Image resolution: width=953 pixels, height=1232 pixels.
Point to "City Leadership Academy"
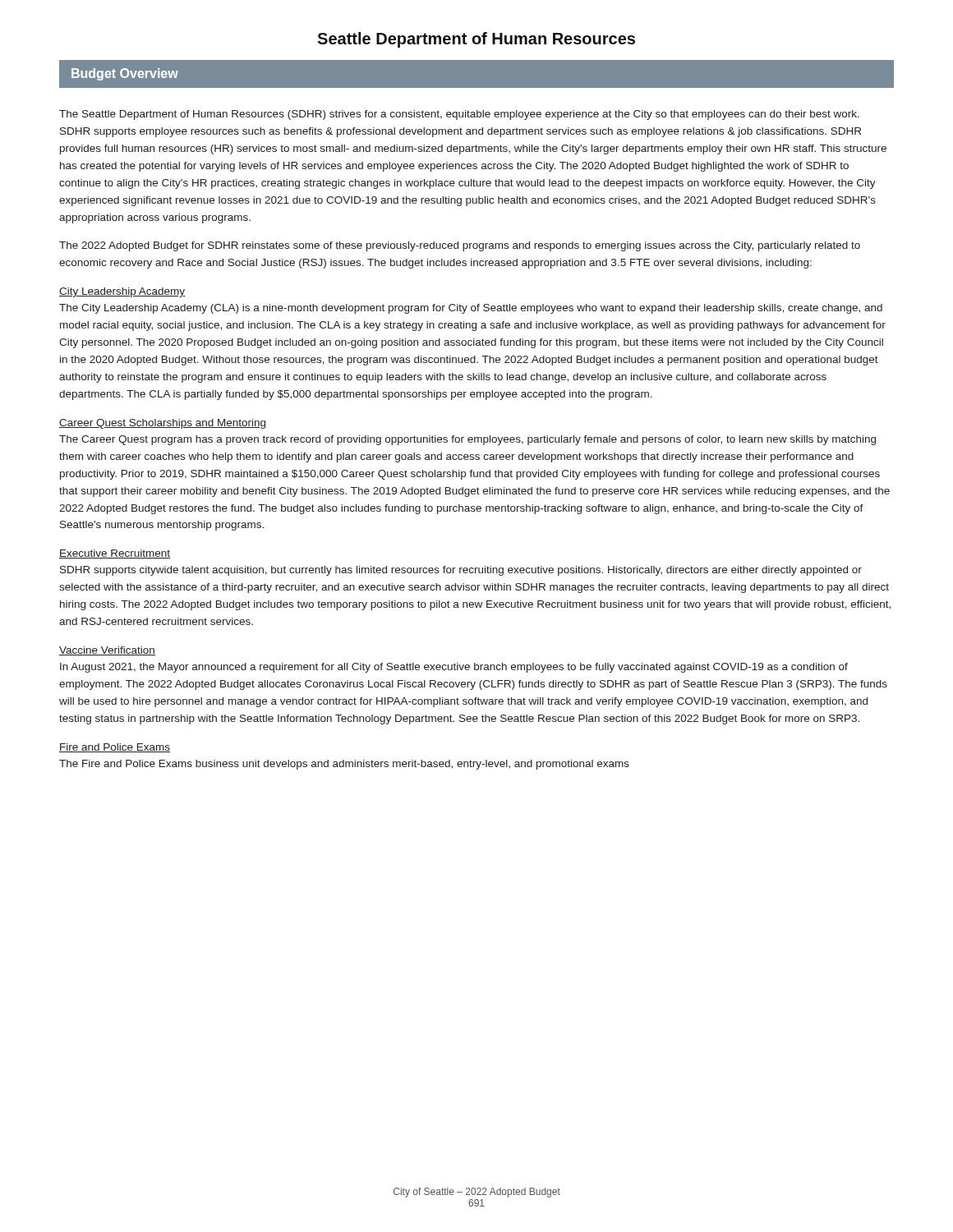tap(122, 291)
